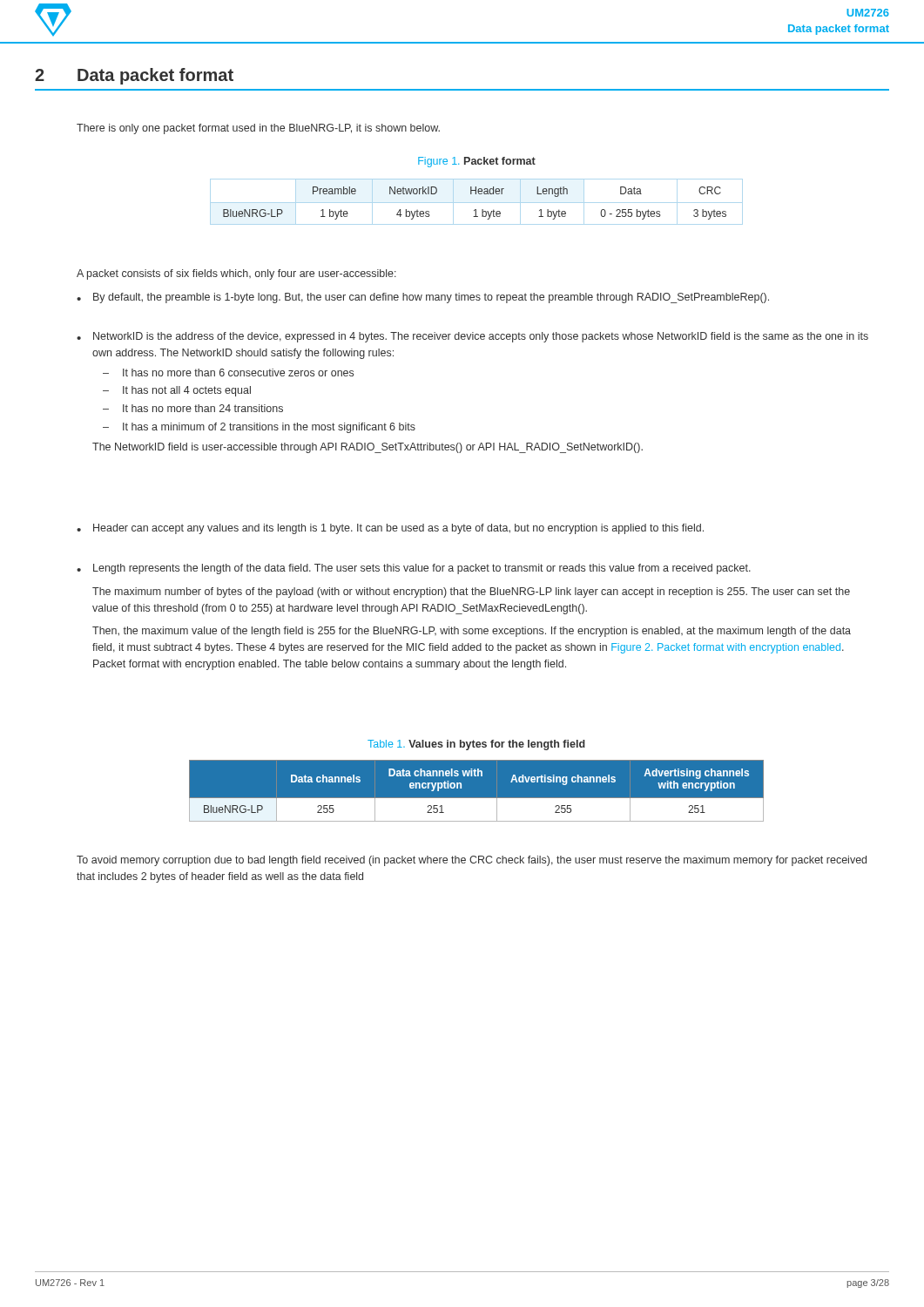924x1307 pixels.
Task: Select the table that reads "Advertising channels with"
Action: click(x=476, y=791)
